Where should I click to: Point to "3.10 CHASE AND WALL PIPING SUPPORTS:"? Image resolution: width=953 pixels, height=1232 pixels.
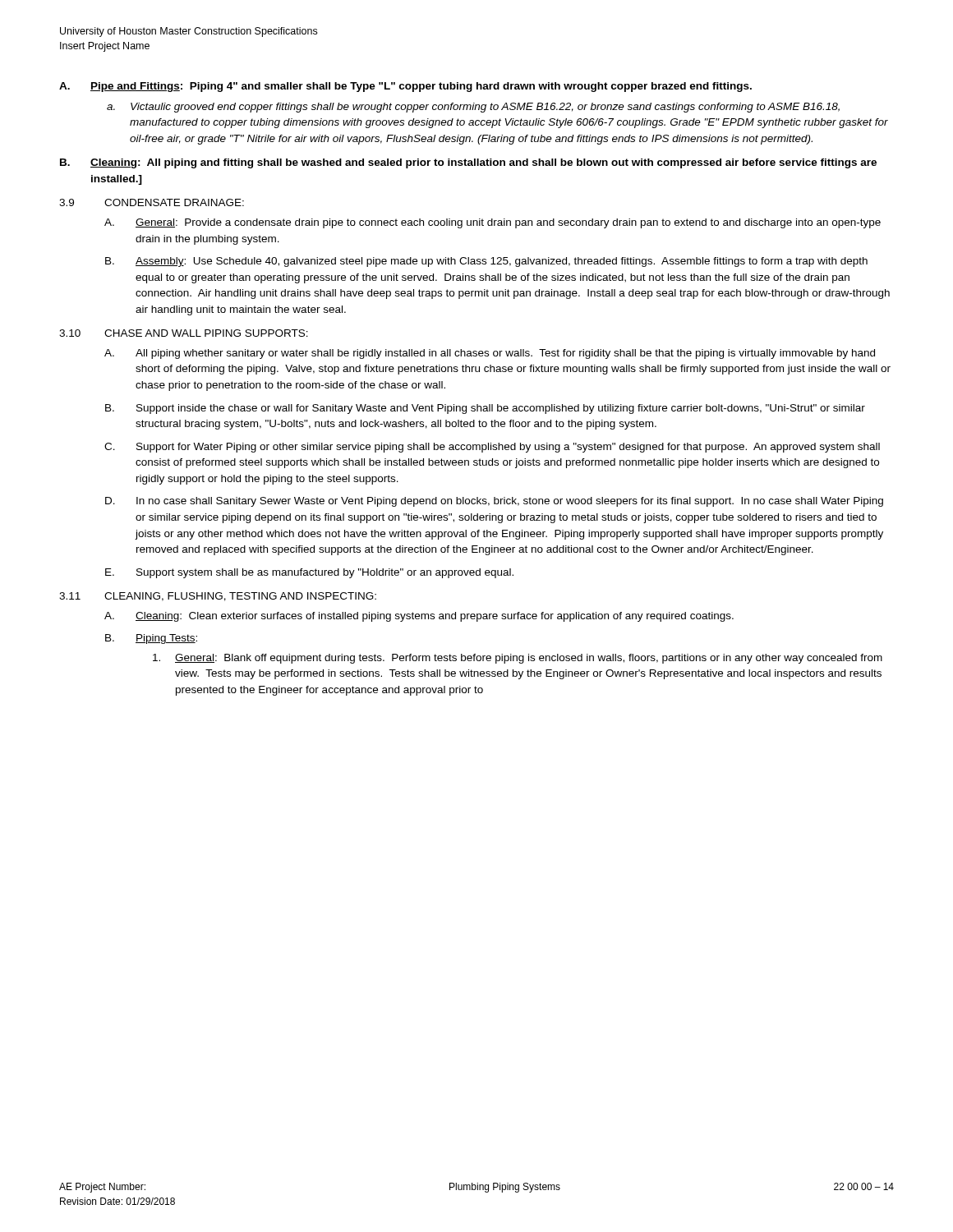[x=184, y=333]
